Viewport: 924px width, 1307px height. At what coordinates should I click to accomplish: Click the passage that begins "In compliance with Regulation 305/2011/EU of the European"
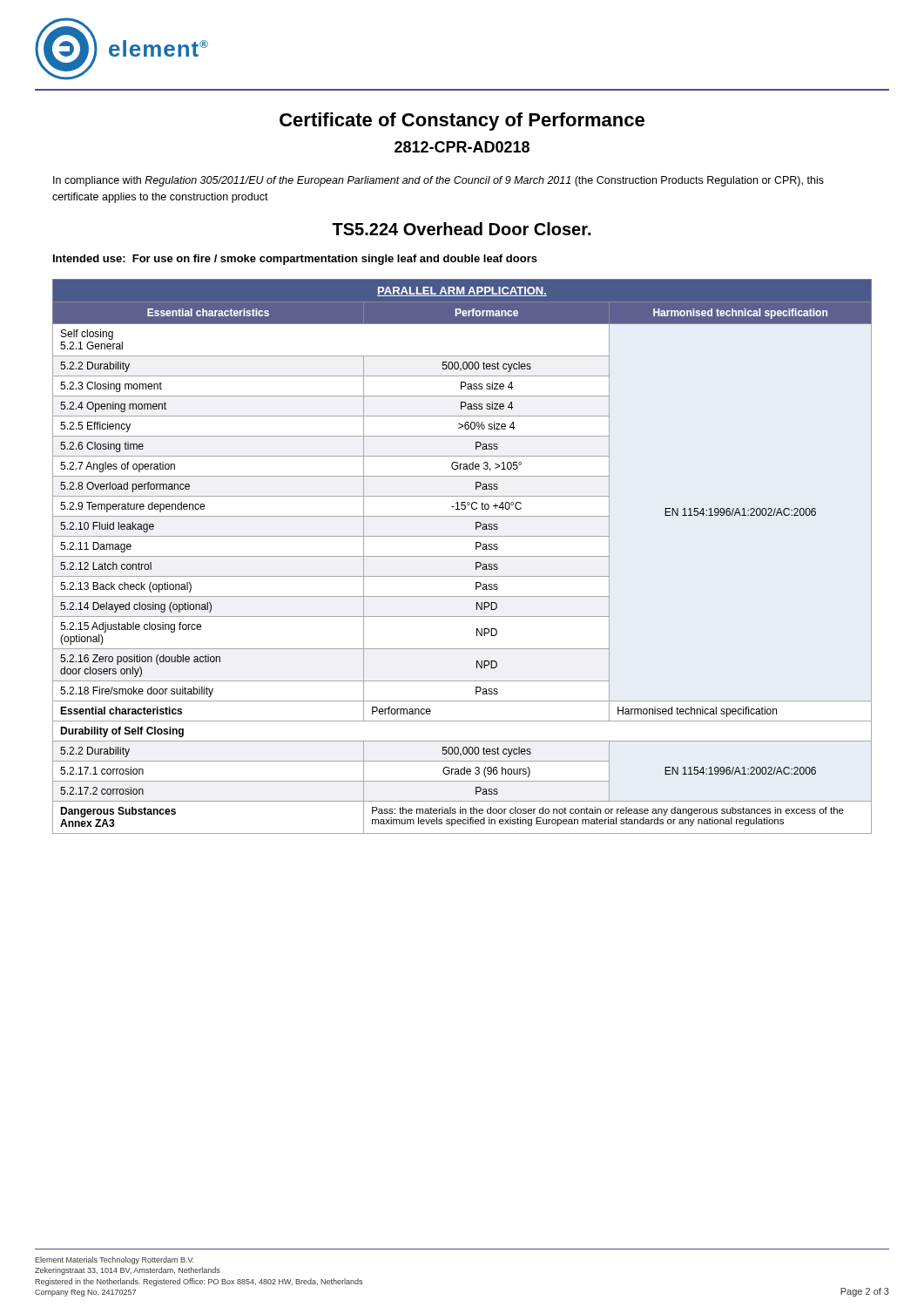point(438,189)
